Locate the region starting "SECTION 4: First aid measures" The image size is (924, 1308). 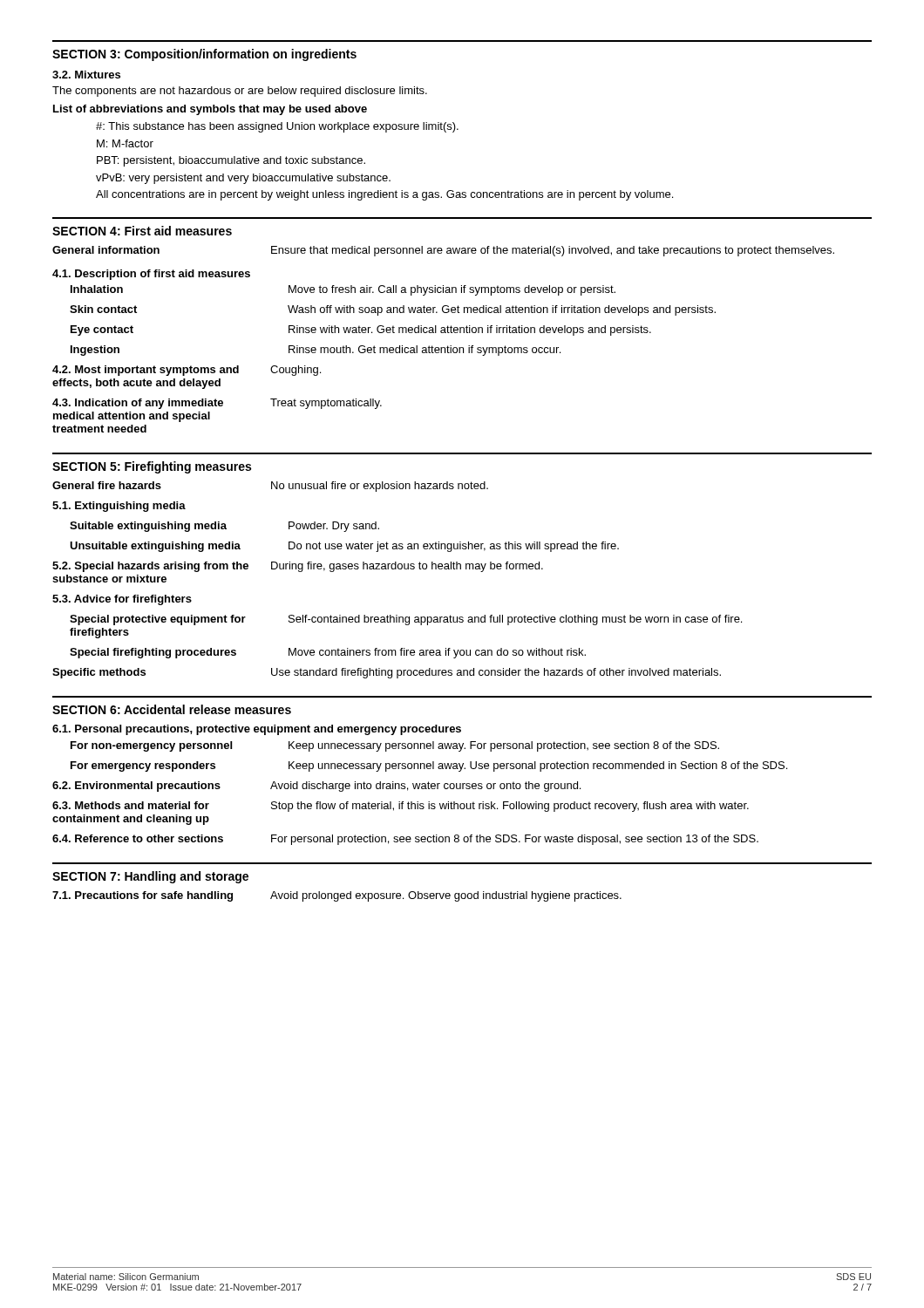[x=142, y=231]
